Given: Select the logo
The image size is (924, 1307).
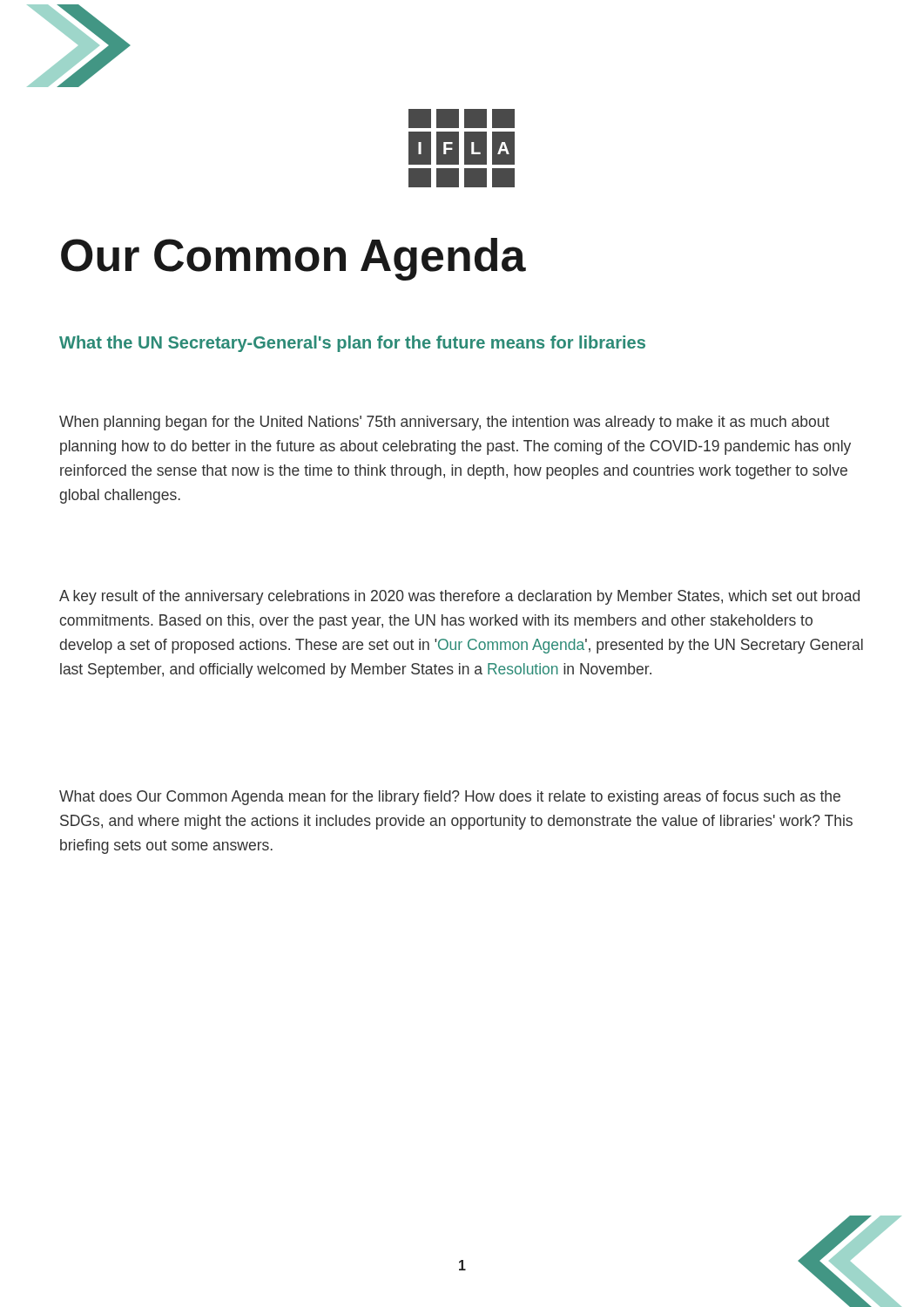Looking at the screenshot, I should (462, 148).
